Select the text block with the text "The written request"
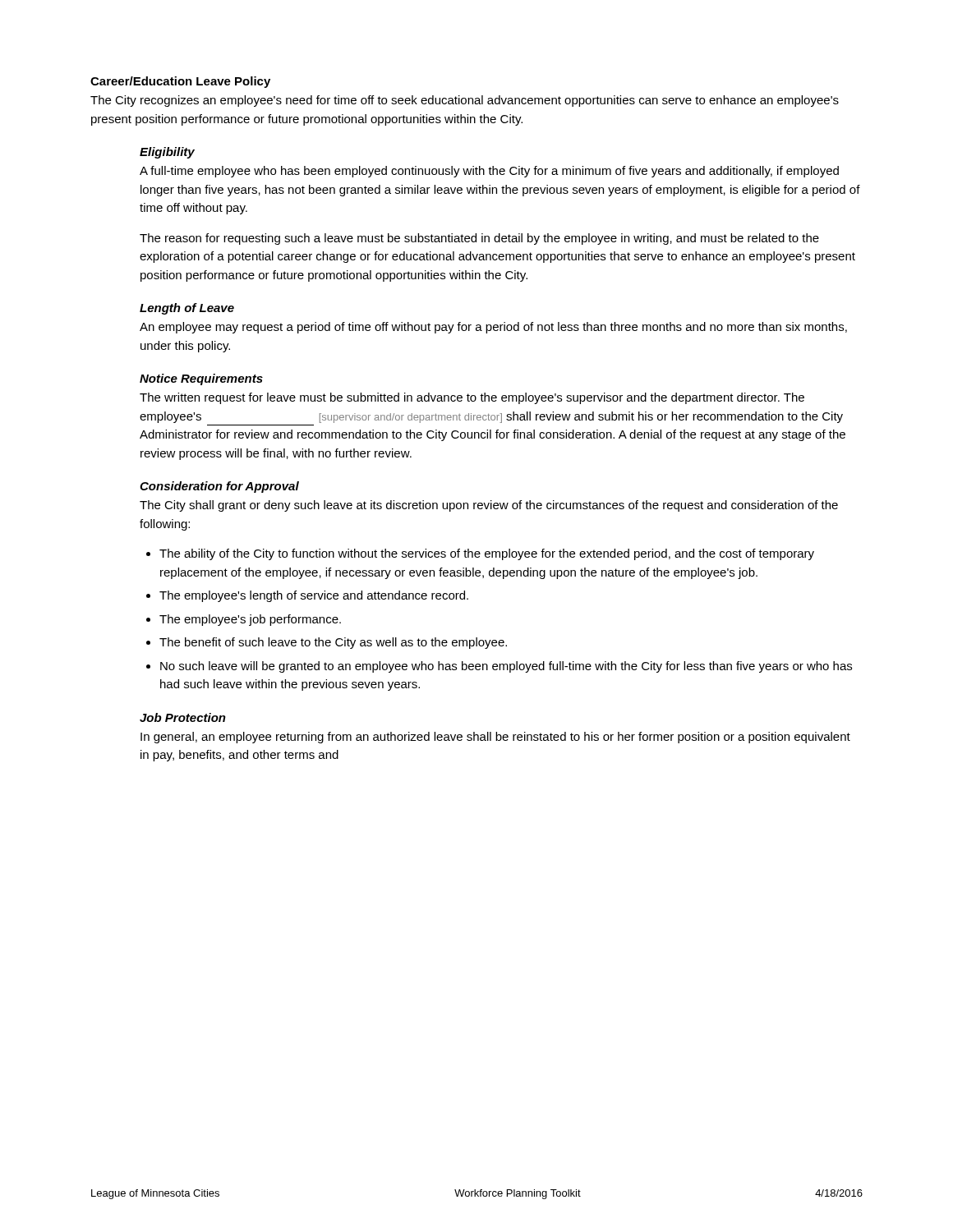The width and height of the screenshot is (953, 1232). [x=493, y=425]
